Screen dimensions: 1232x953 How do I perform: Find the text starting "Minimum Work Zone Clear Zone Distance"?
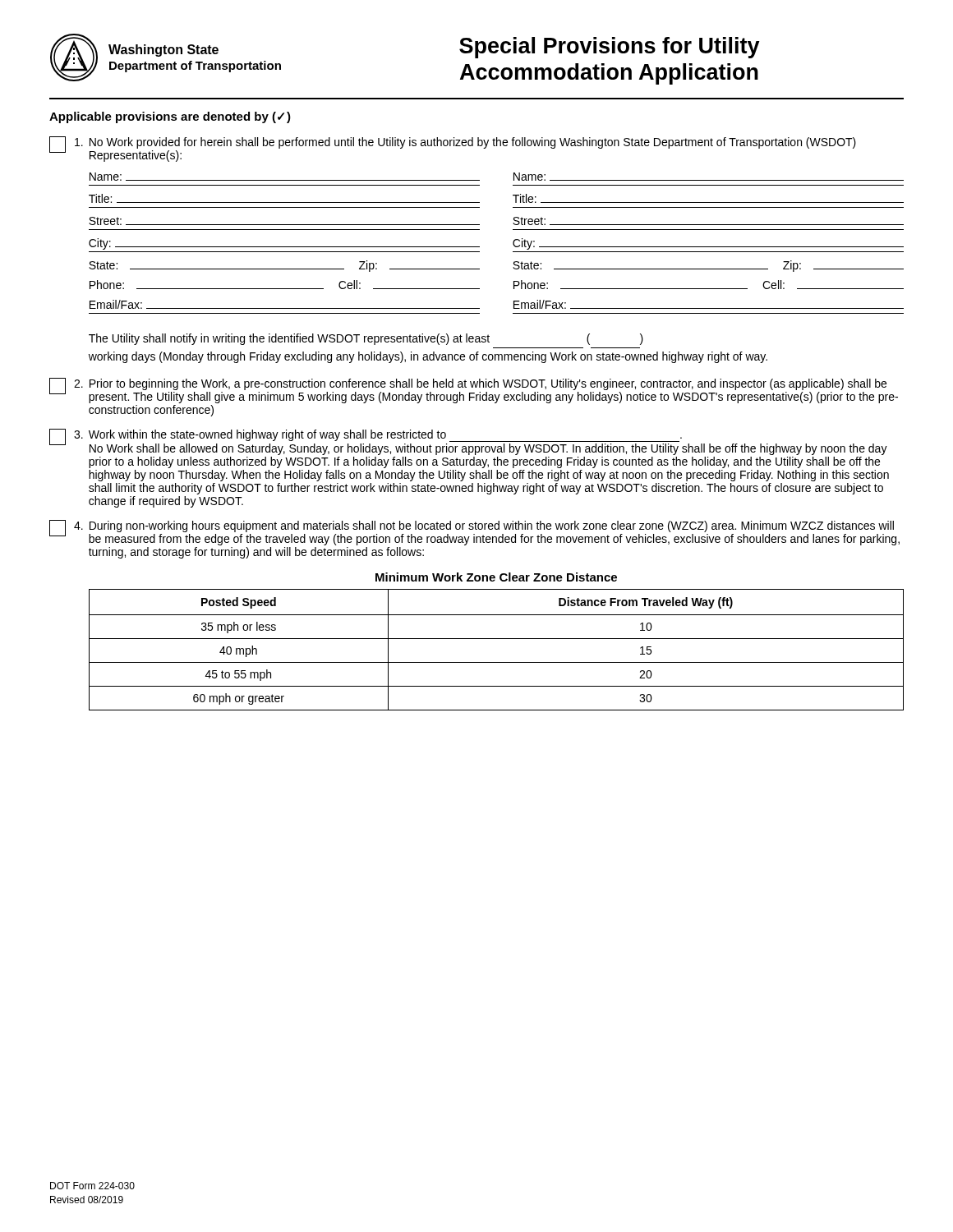[x=496, y=577]
